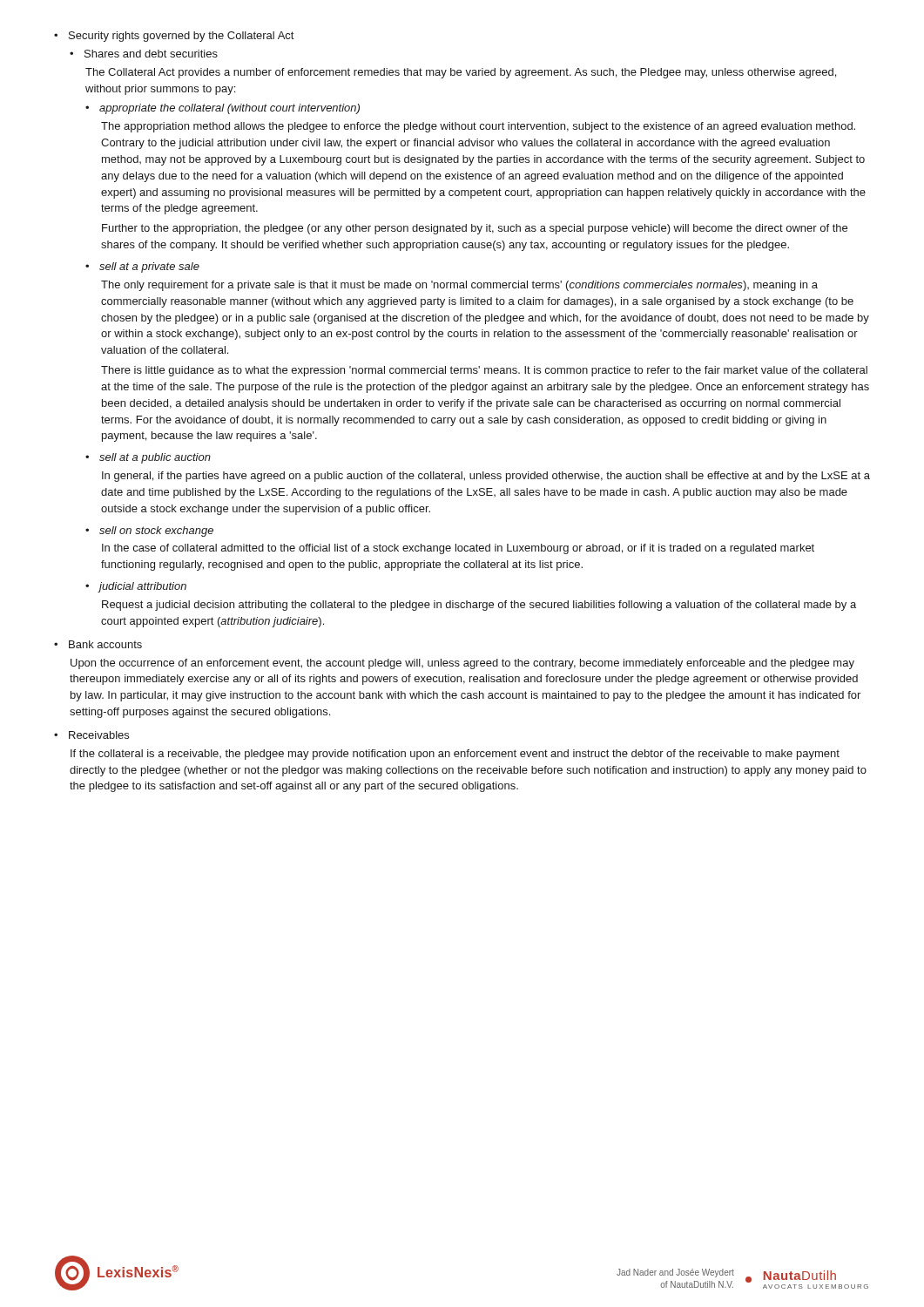Image resolution: width=924 pixels, height=1307 pixels.
Task: Locate the text starting "• Bank accounts"
Action: [98, 645]
